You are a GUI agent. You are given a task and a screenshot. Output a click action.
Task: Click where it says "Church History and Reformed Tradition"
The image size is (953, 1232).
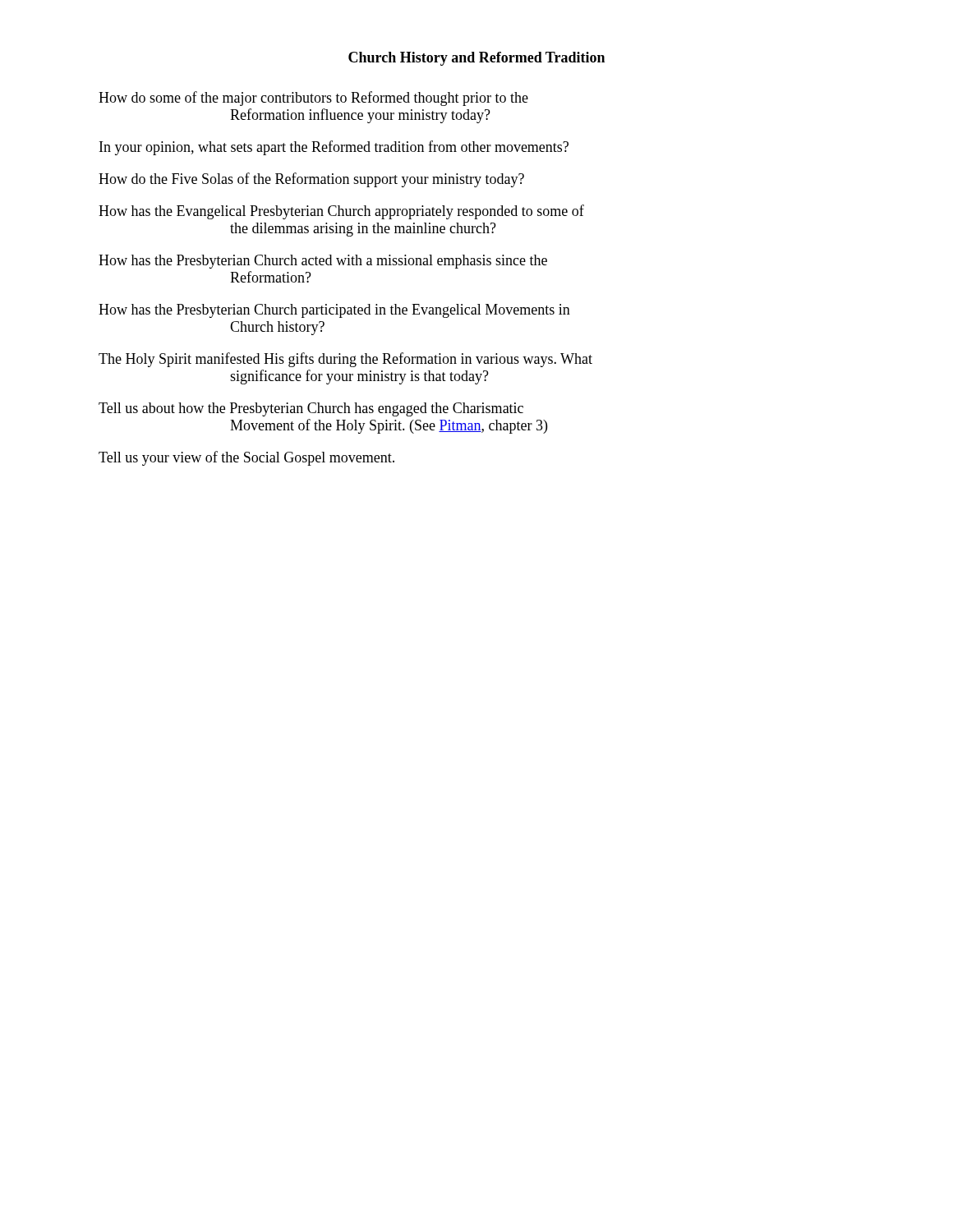pyautogui.click(x=476, y=57)
